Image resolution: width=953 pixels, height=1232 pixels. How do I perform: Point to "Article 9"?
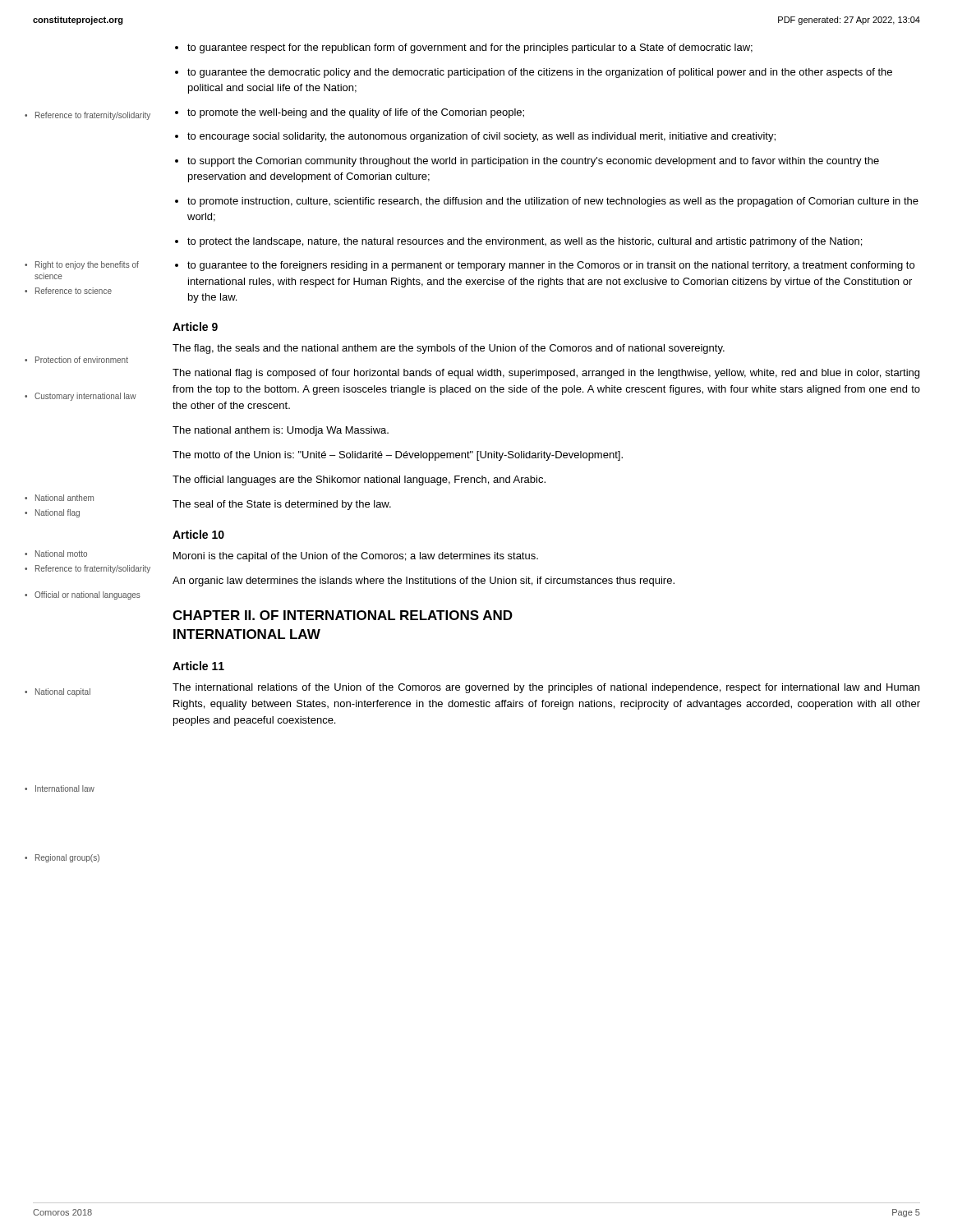195,326
